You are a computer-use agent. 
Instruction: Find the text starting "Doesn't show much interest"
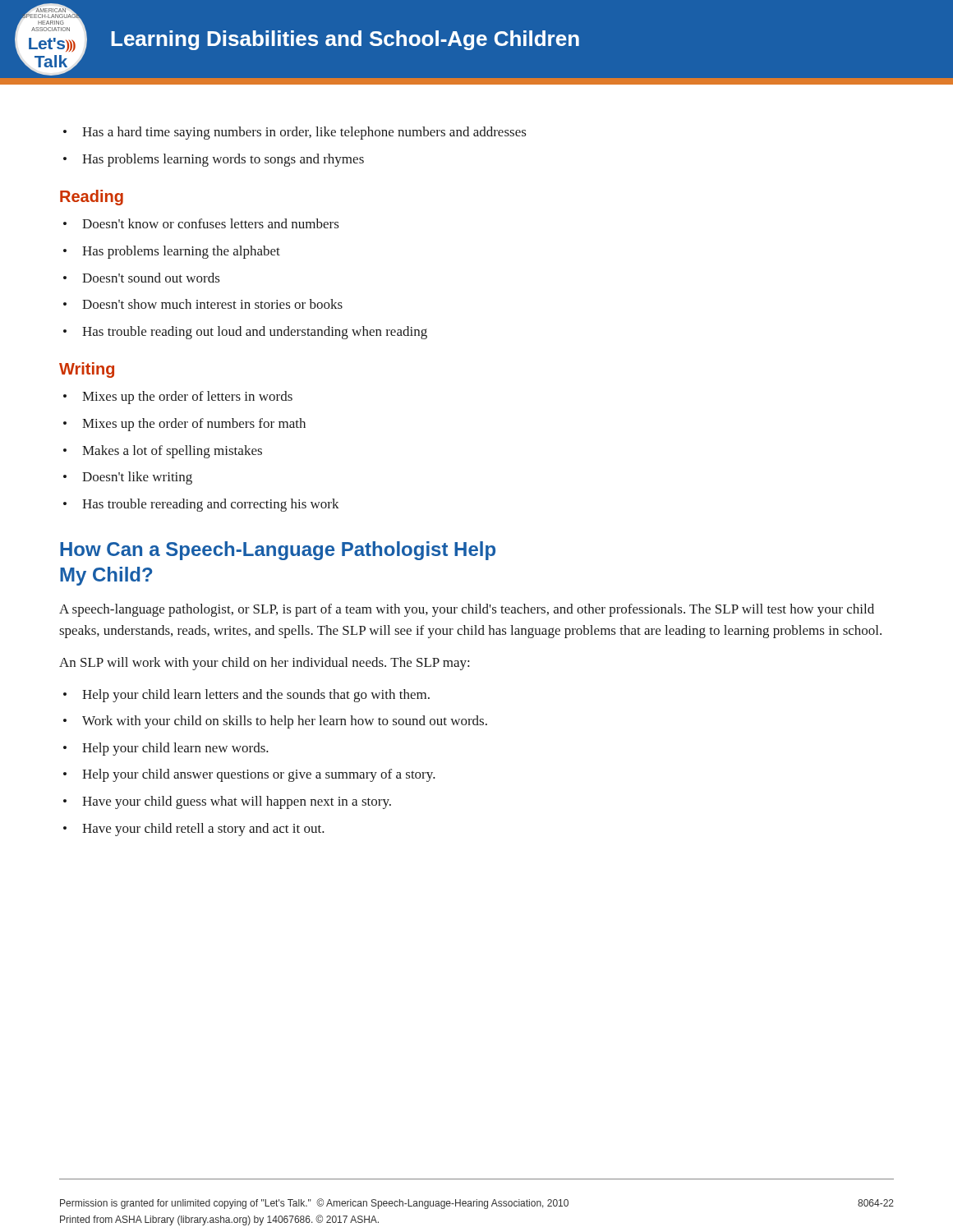[212, 304]
